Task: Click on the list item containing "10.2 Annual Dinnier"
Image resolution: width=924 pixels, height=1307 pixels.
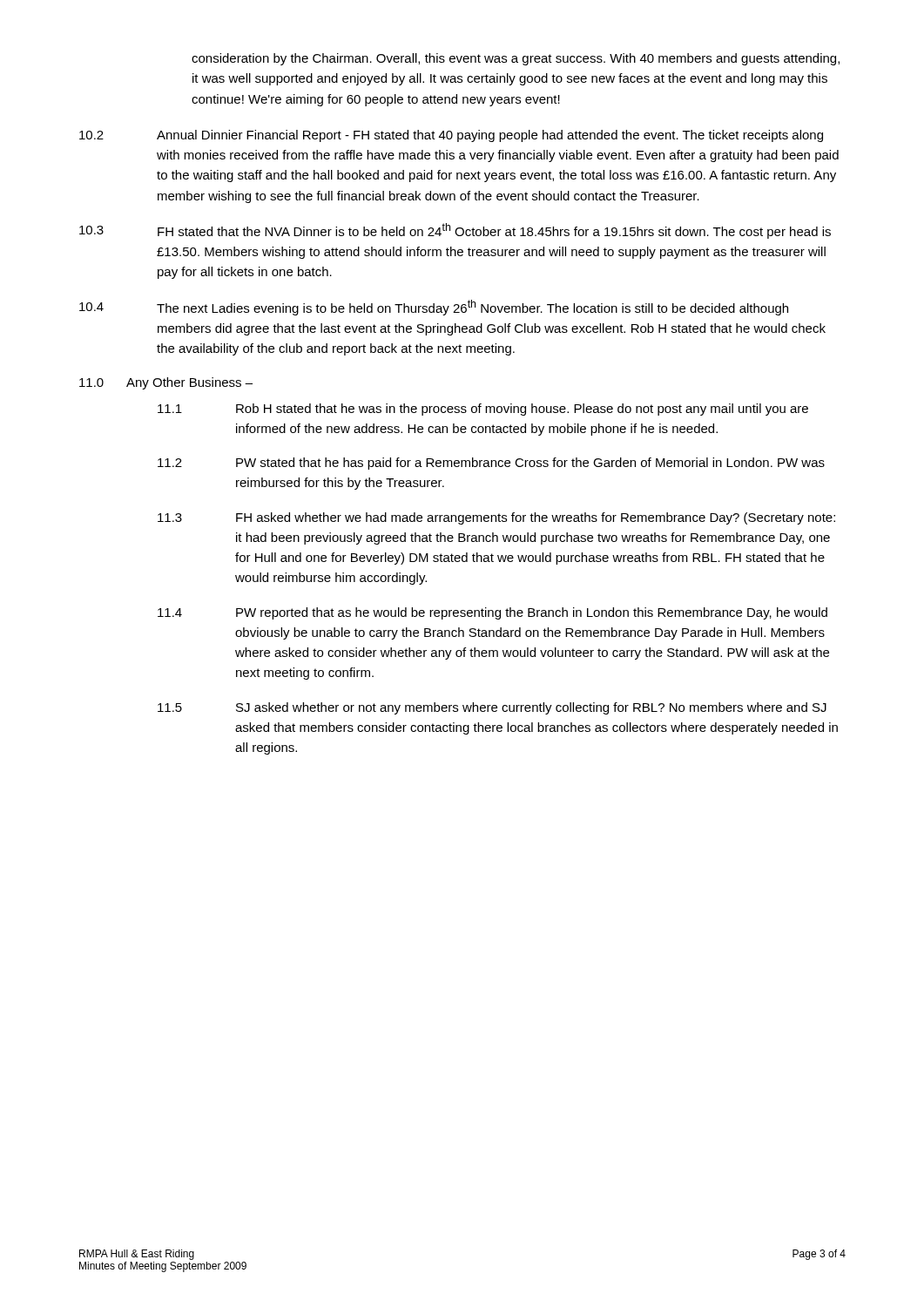Action: 462,165
